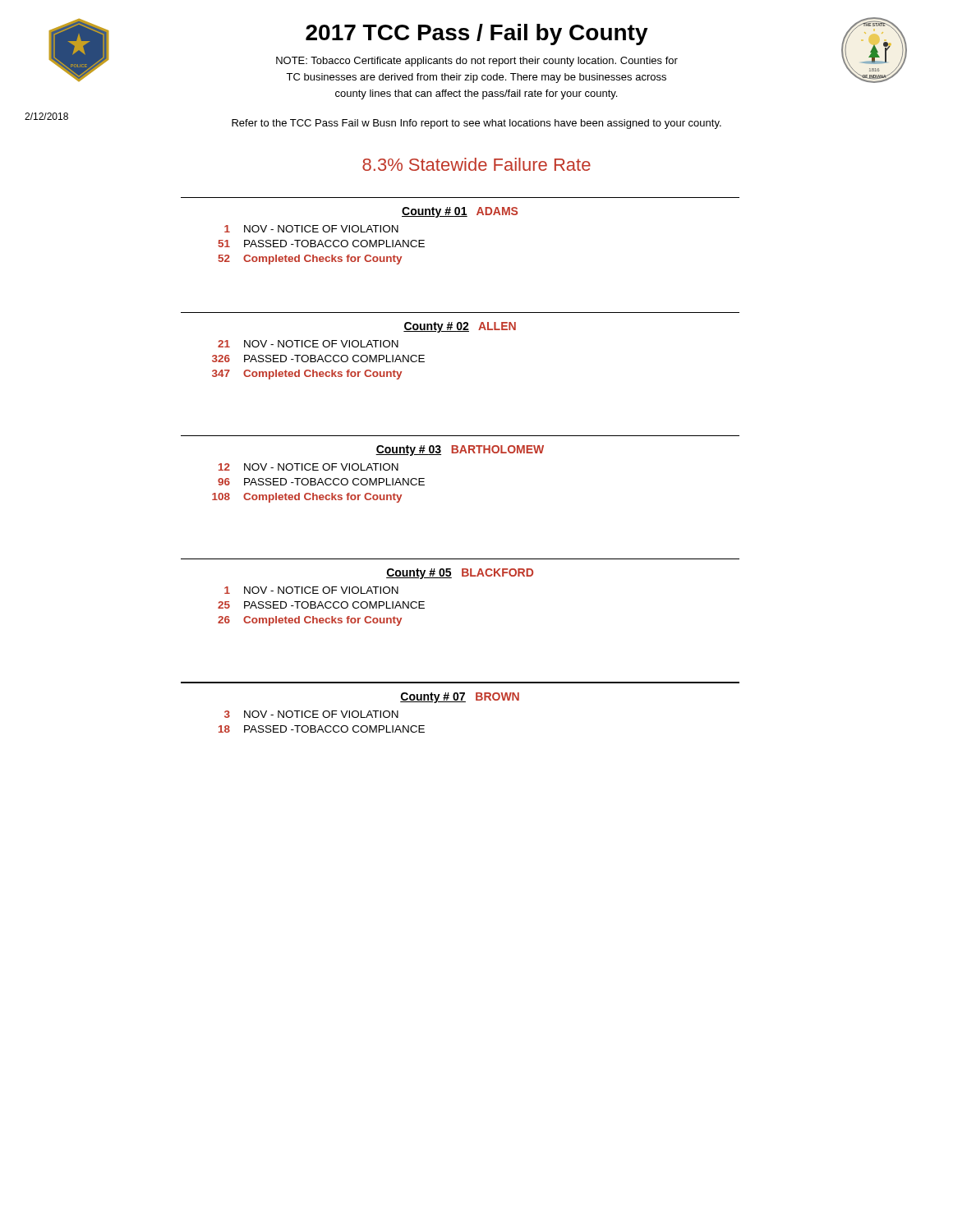
Task: Click on the passage starting "12 NOV - NOTICE OF VIOLATION"
Action: tap(290, 467)
